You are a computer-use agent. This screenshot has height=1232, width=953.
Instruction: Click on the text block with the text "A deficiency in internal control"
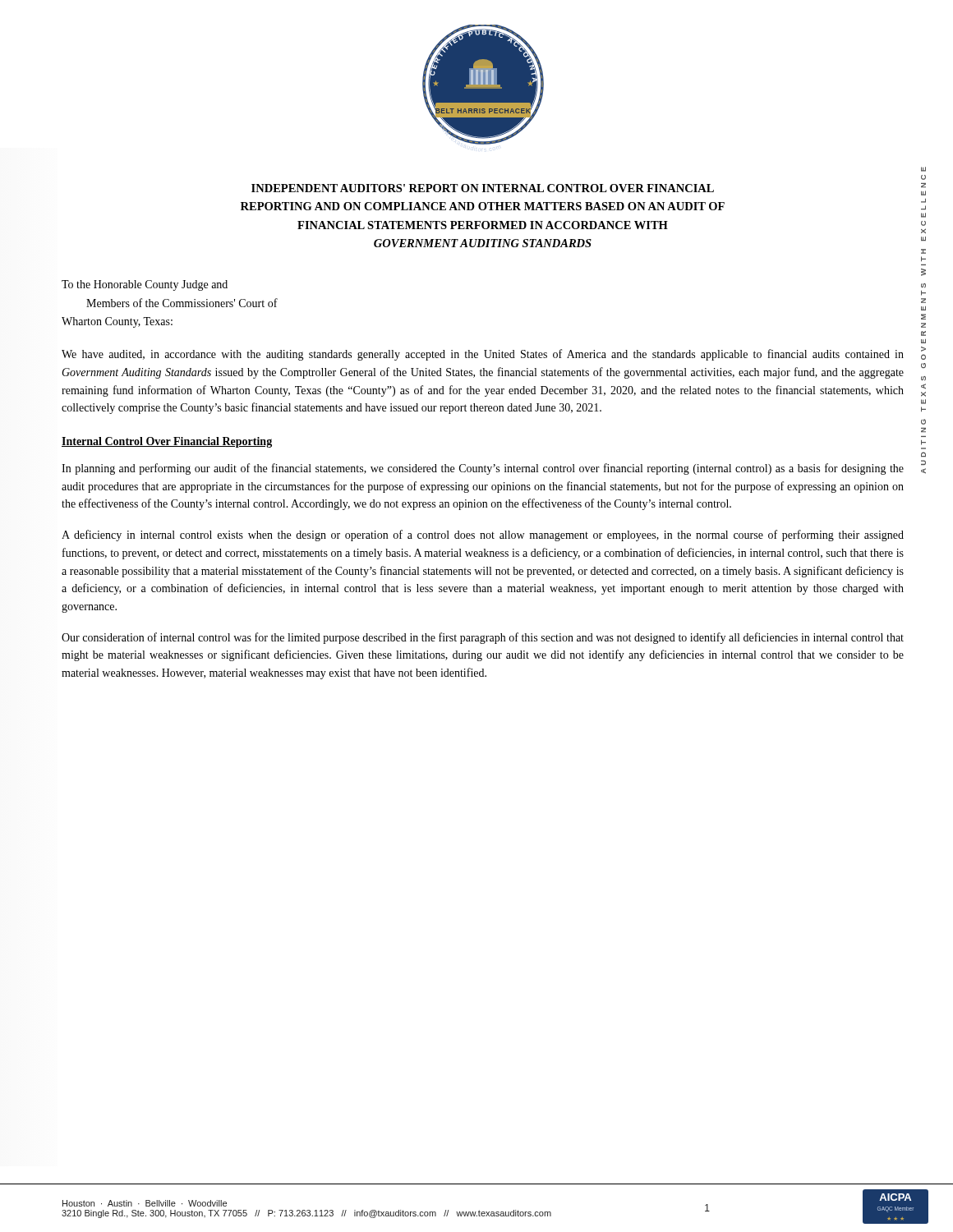(483, 571)
